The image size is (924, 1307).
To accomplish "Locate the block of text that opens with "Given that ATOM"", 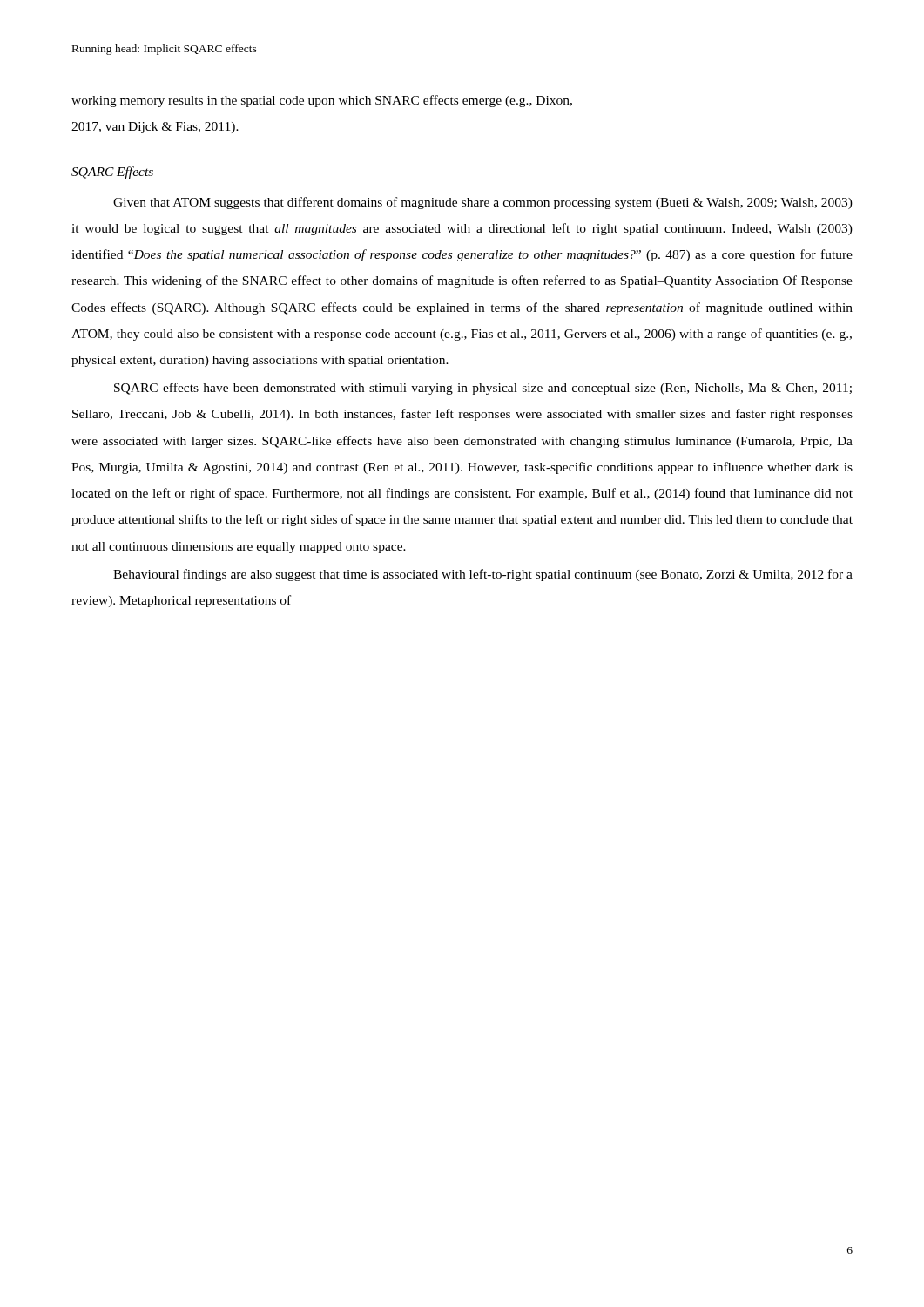I will point(462,280).
